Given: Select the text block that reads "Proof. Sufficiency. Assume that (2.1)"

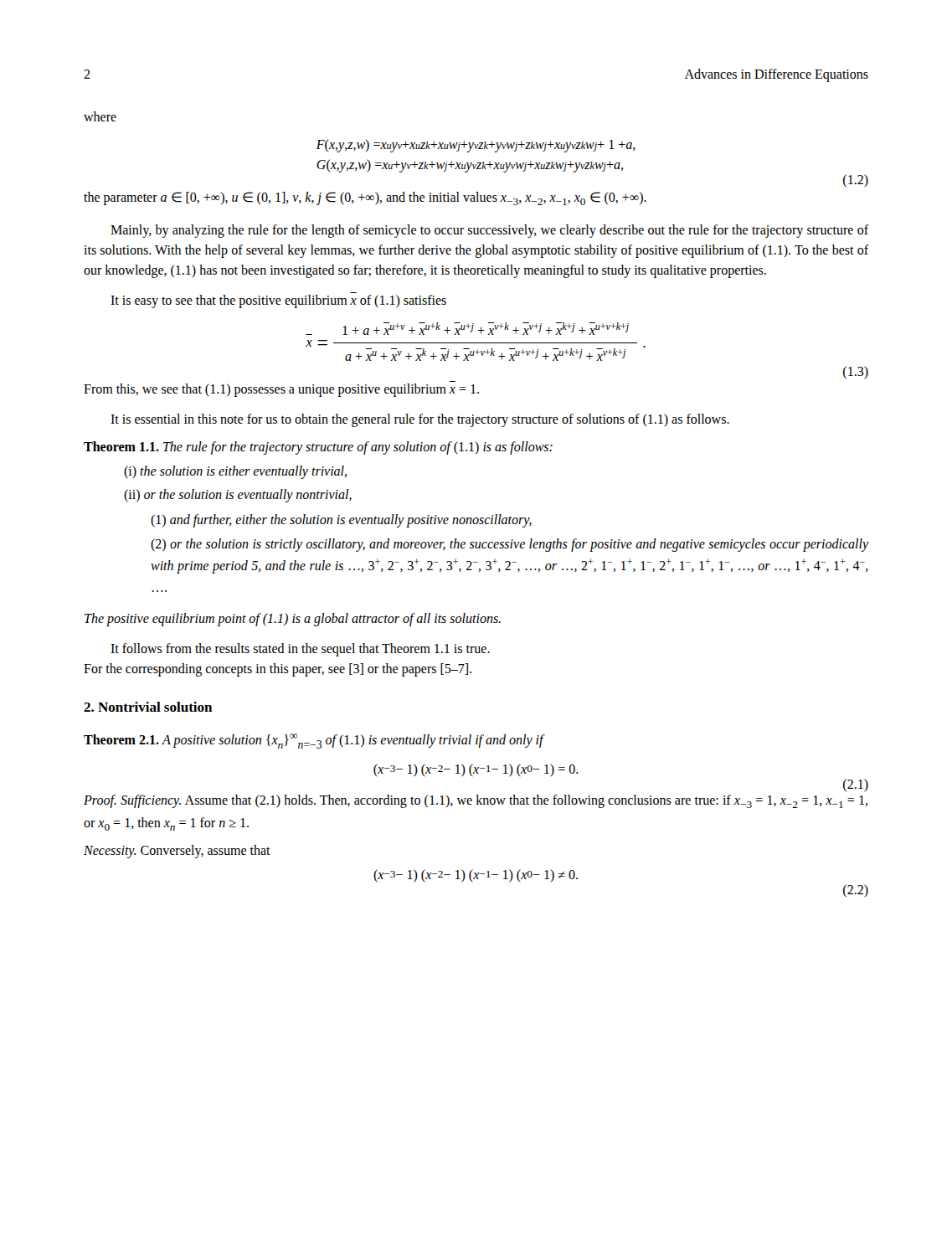Looking at the screenshot, I should point(476,801).
